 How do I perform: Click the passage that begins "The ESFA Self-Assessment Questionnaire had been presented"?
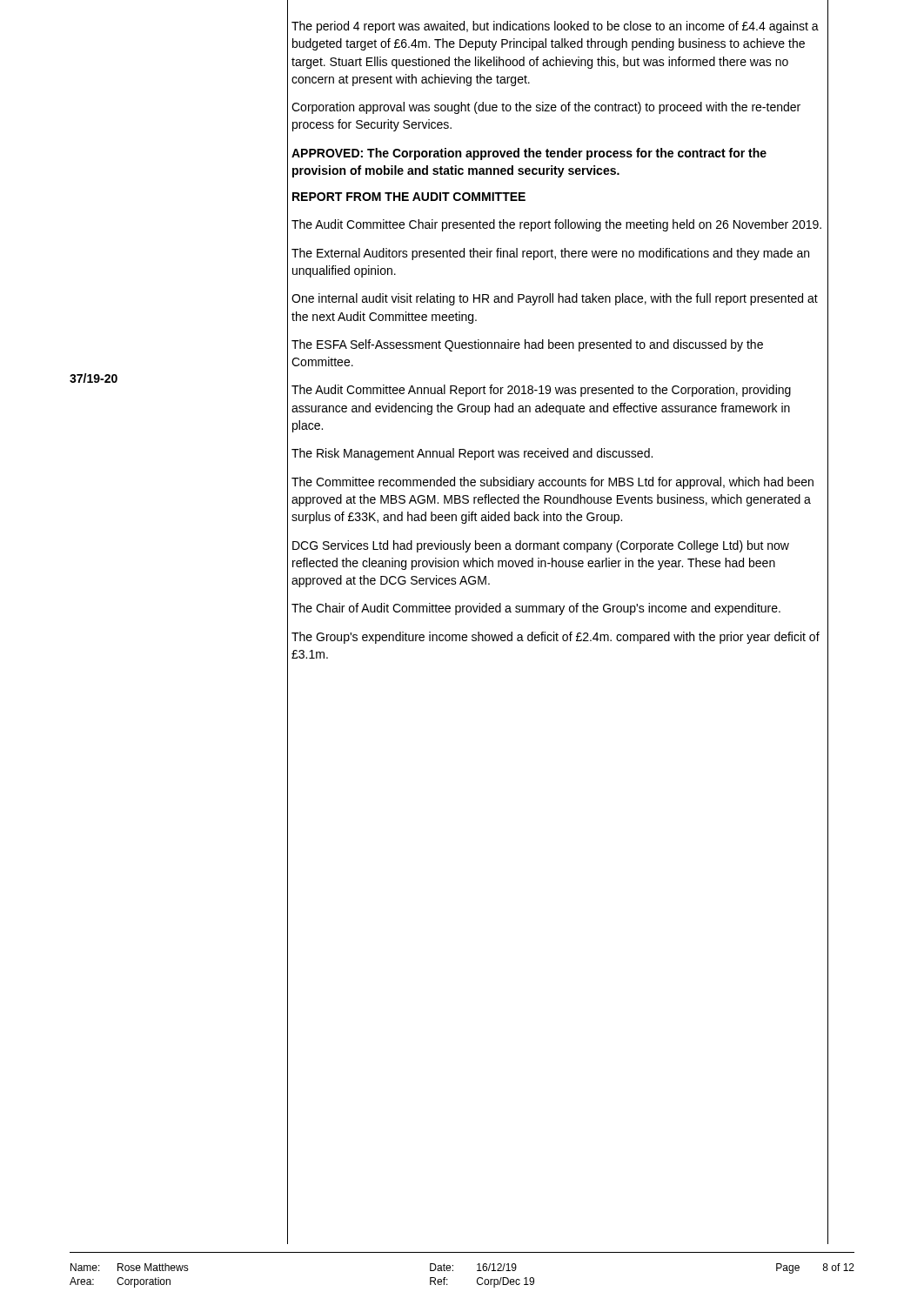pos(558,353)
